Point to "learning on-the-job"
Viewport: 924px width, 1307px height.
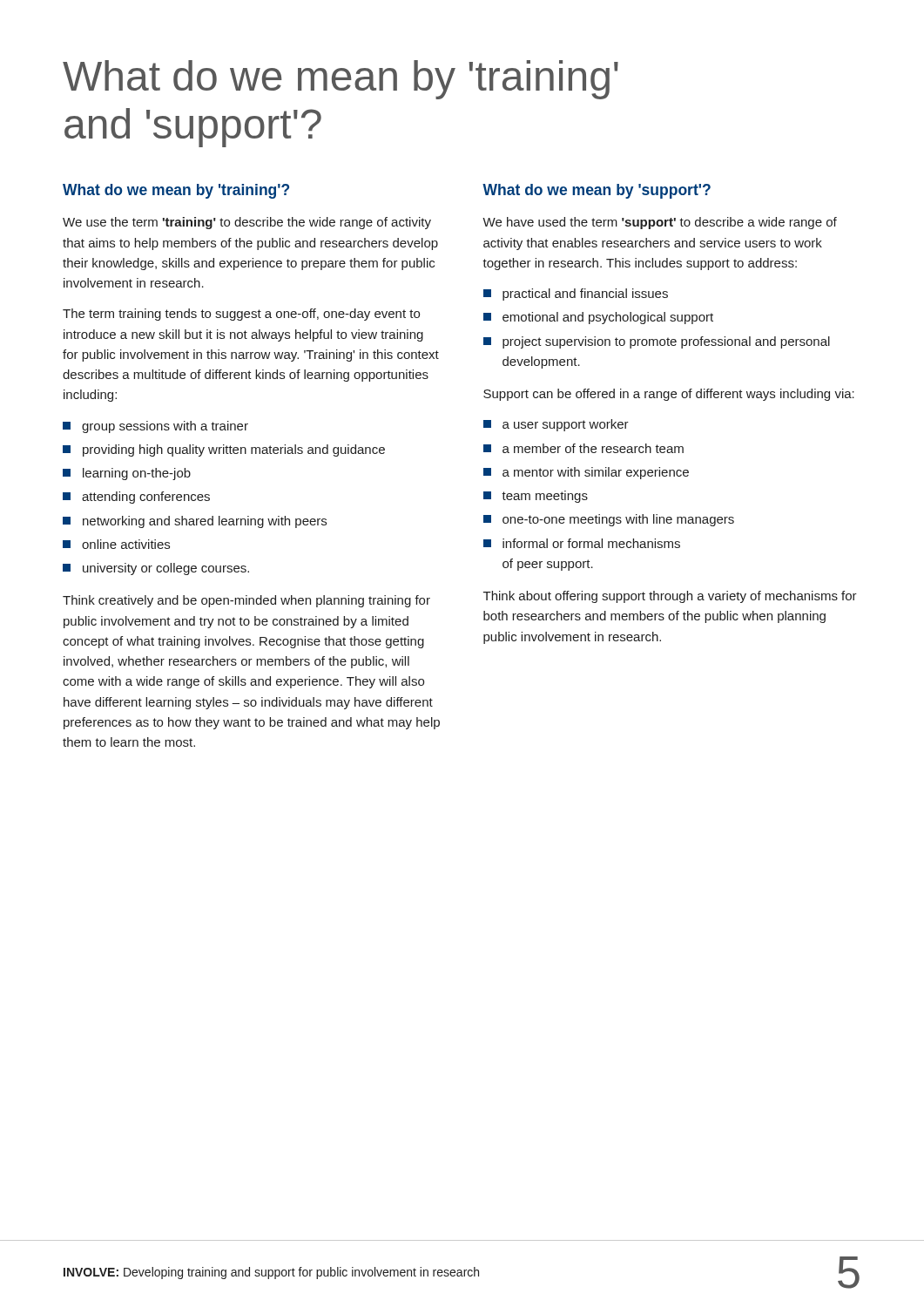[x=136, y=473]
